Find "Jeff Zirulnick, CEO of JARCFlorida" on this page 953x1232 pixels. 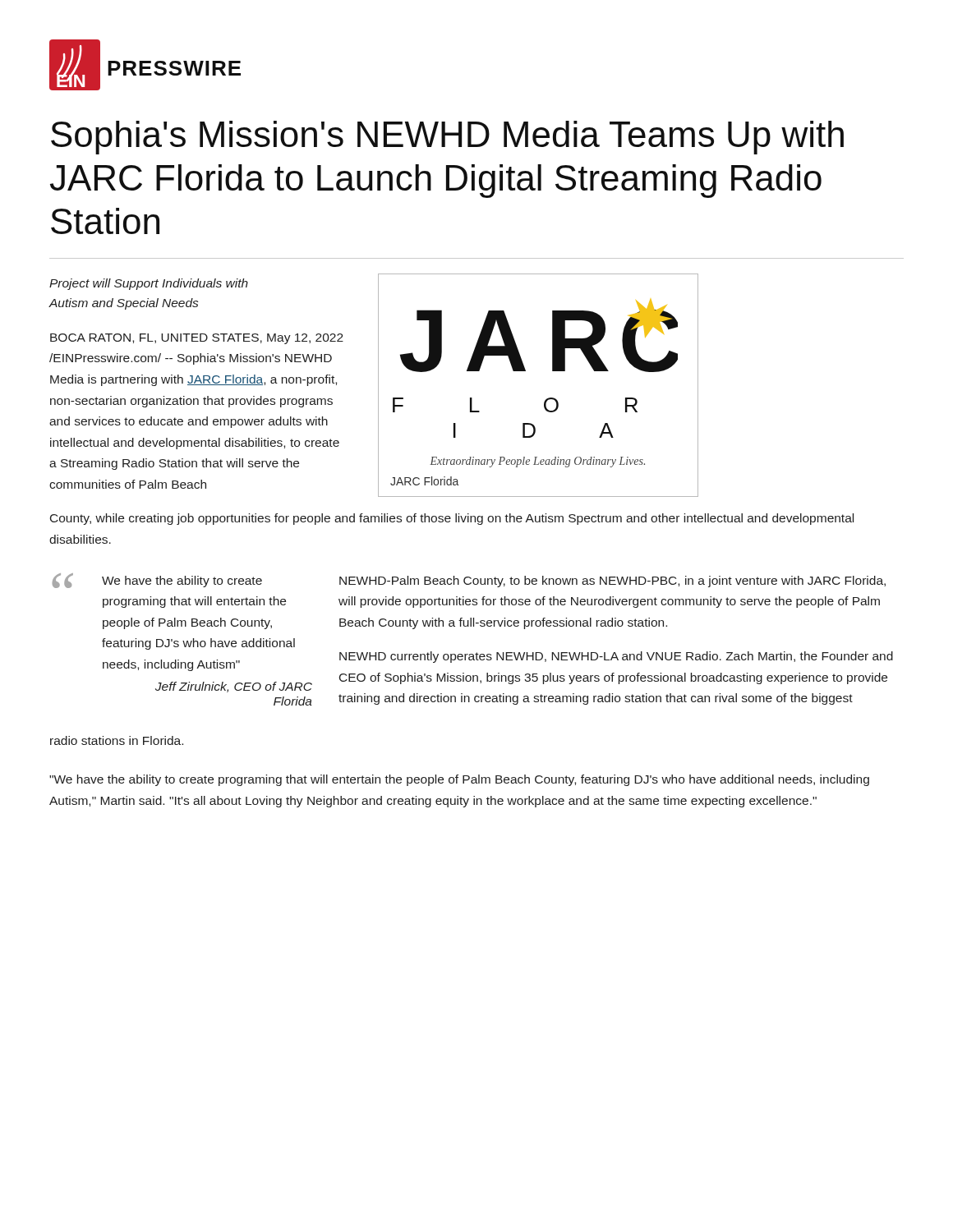click(234, 694)
